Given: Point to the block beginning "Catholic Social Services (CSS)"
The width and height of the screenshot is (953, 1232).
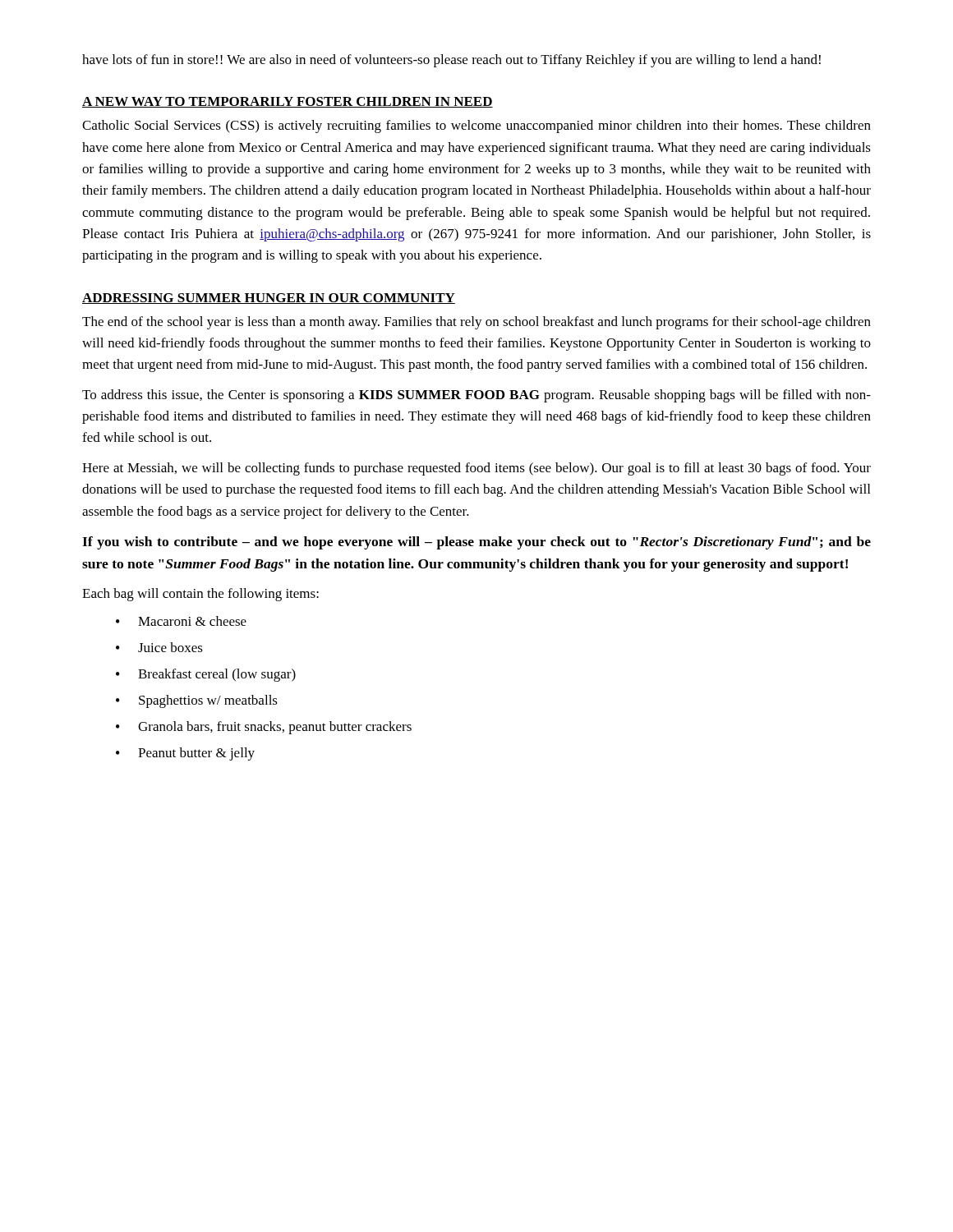Looking at the screenshot, I should (476, 190).
